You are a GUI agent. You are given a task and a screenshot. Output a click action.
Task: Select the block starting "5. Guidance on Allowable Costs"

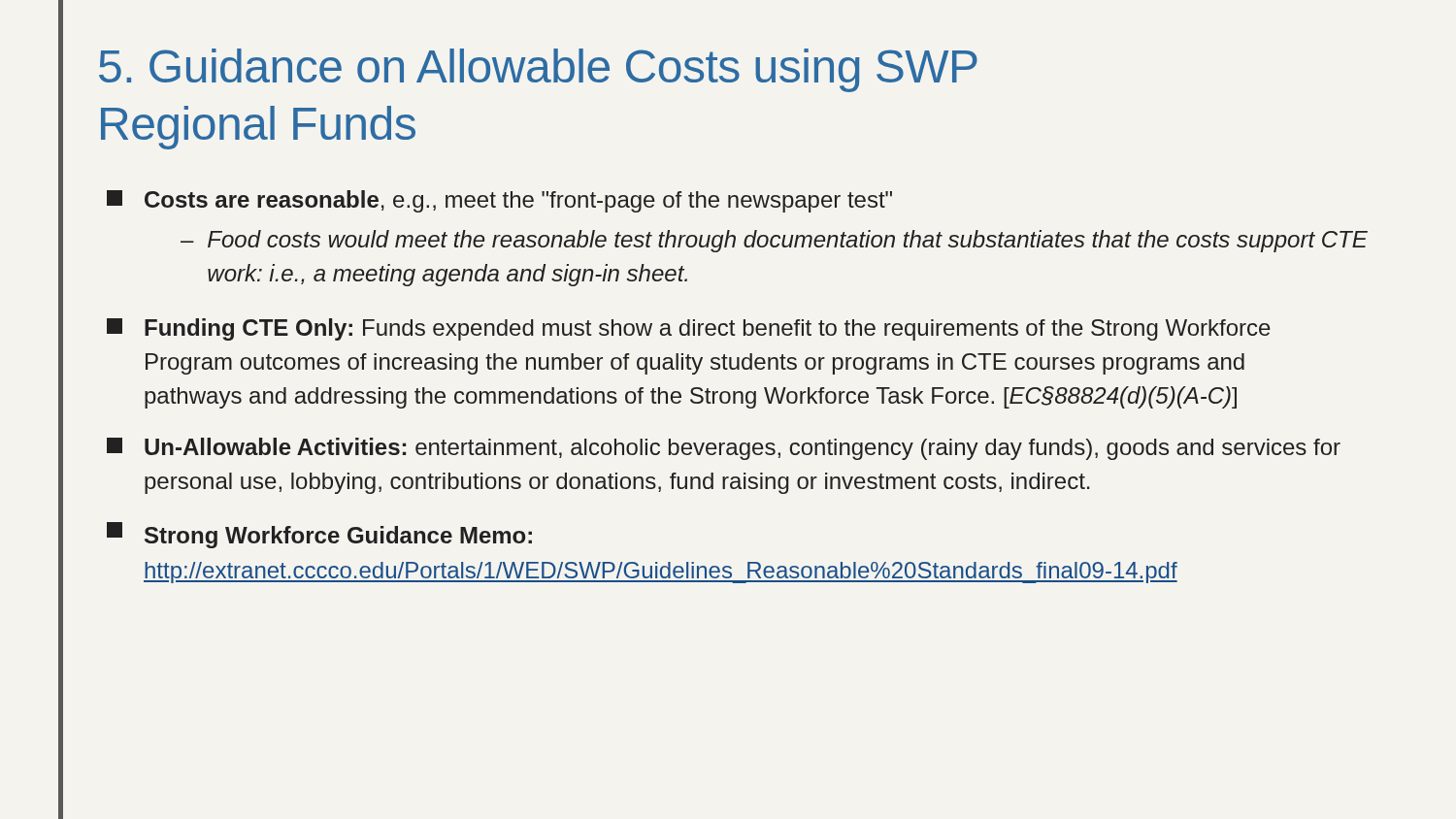747,96
